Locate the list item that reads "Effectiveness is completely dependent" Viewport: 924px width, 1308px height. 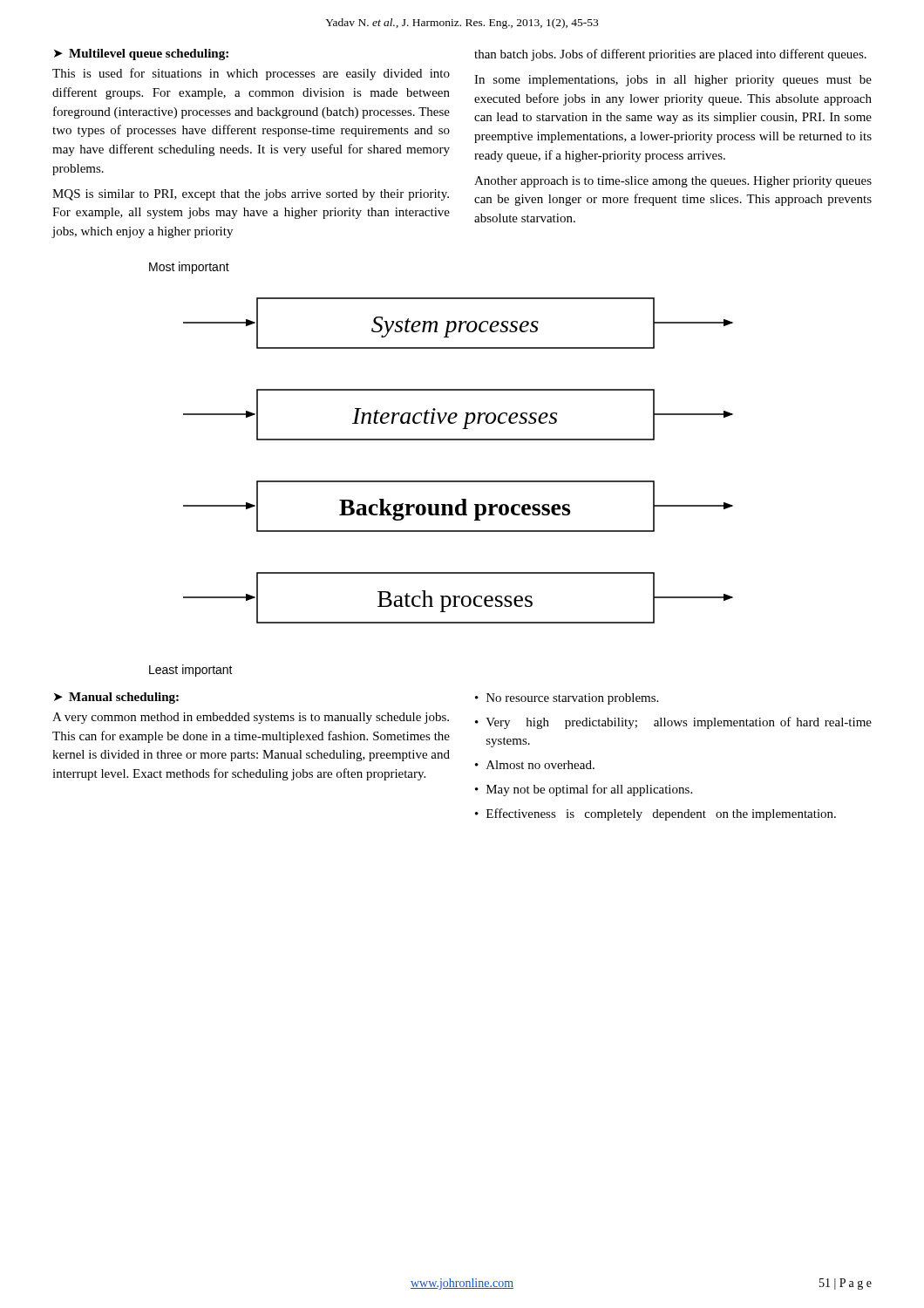click(661, 813)
